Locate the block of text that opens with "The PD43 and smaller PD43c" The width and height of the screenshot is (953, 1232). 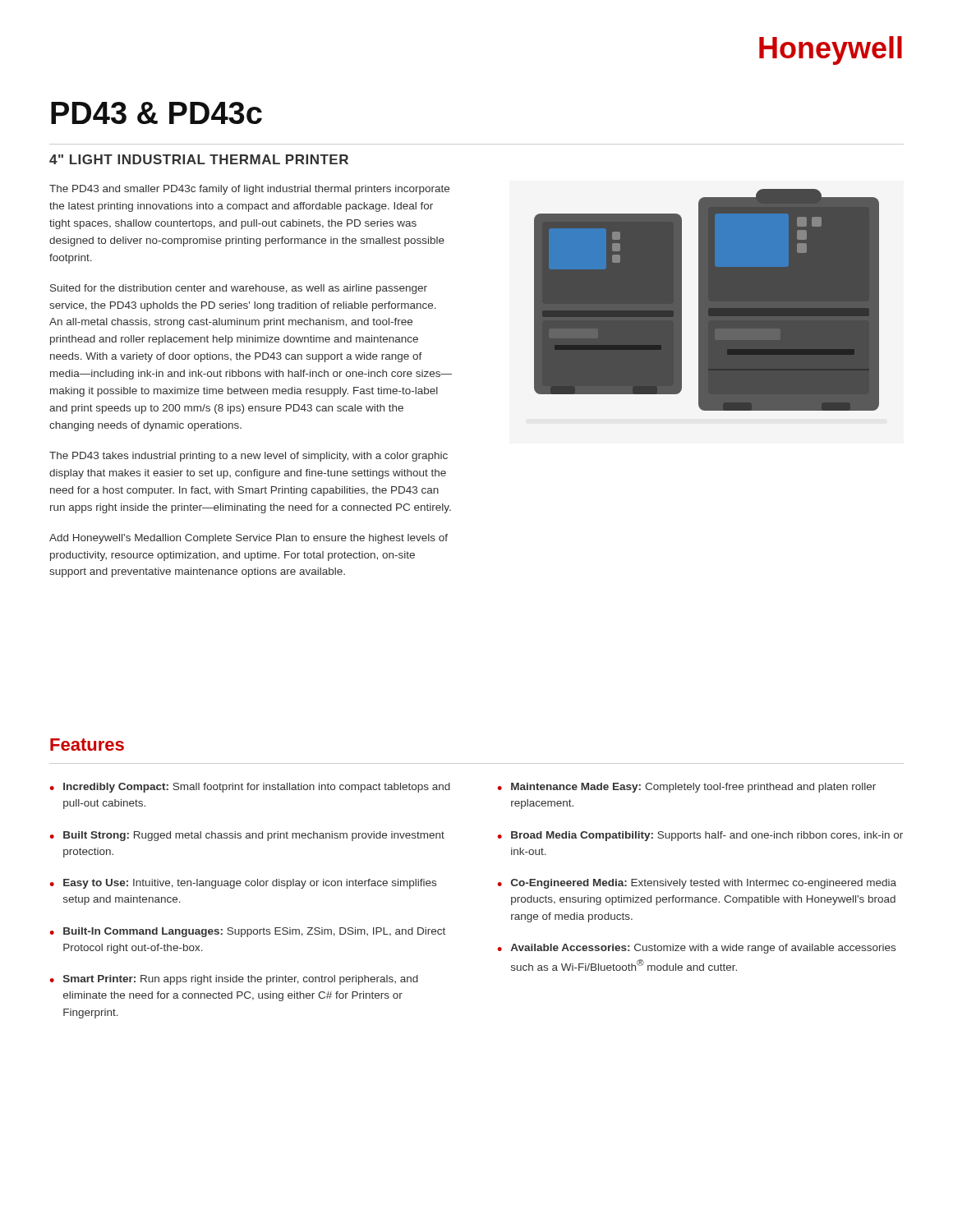click(x=251, y=224)
